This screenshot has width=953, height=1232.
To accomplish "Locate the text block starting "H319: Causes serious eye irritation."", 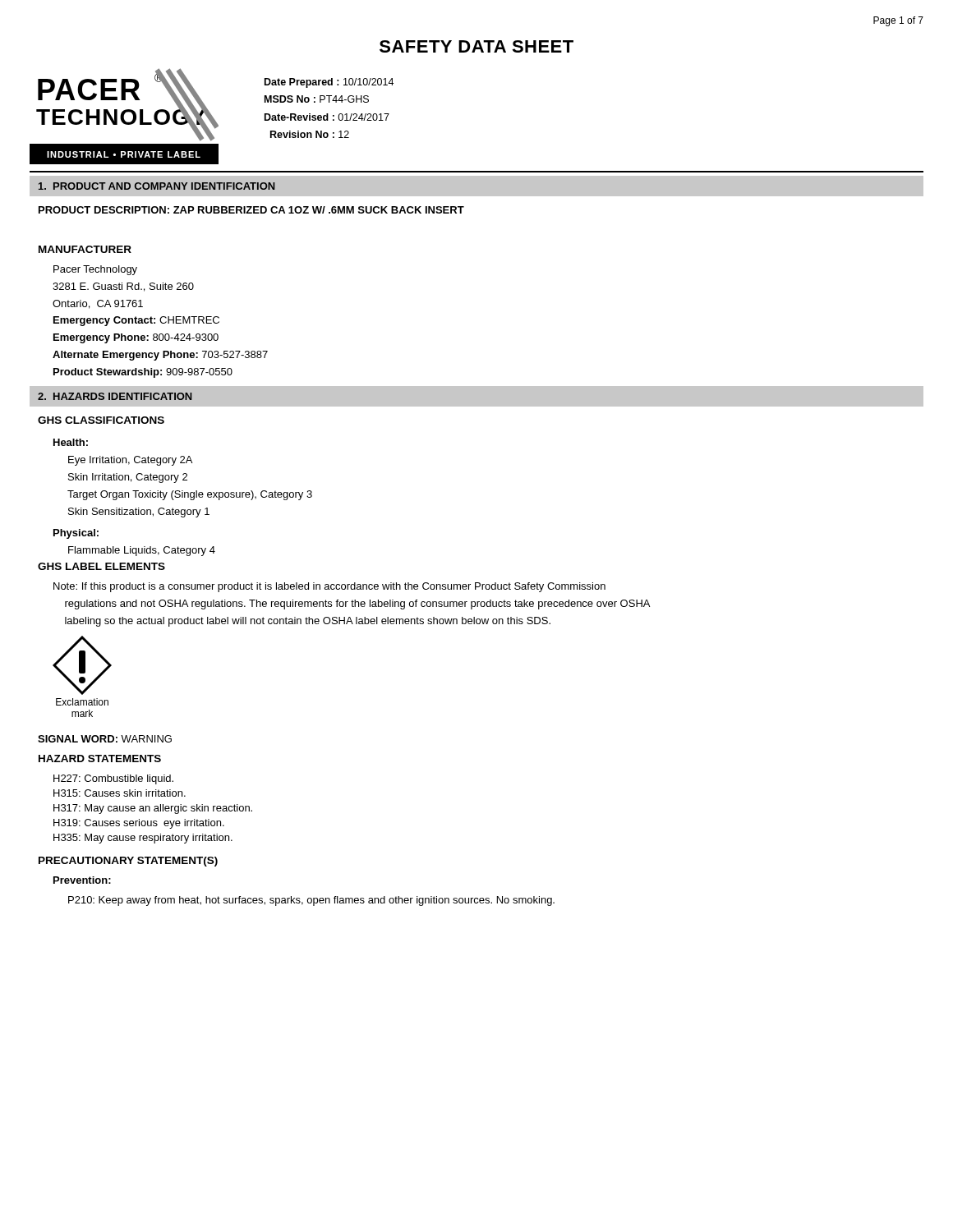I will [139, 823].
